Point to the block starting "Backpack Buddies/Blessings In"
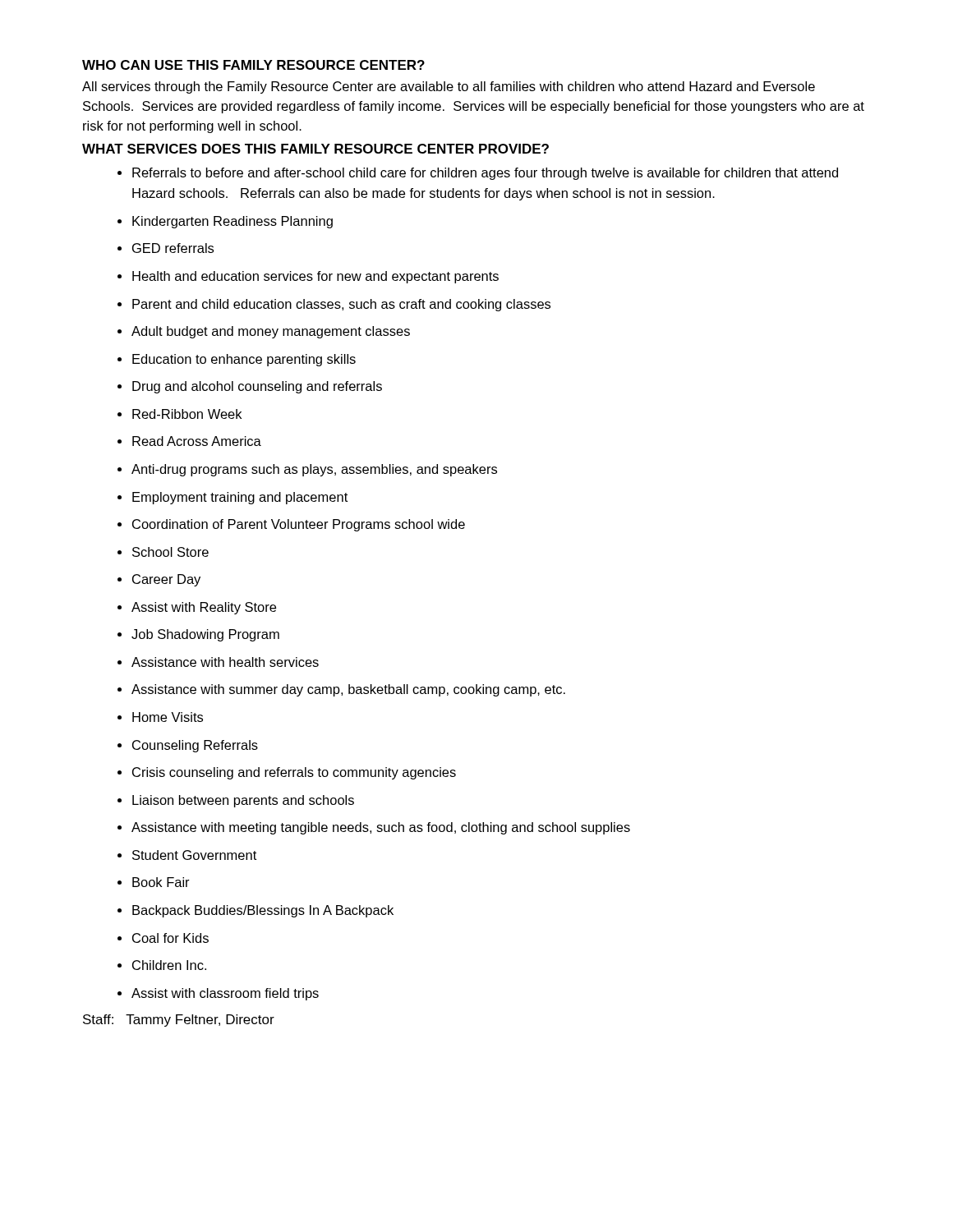This screenshot has width=953, height=1232. (256, 911)
